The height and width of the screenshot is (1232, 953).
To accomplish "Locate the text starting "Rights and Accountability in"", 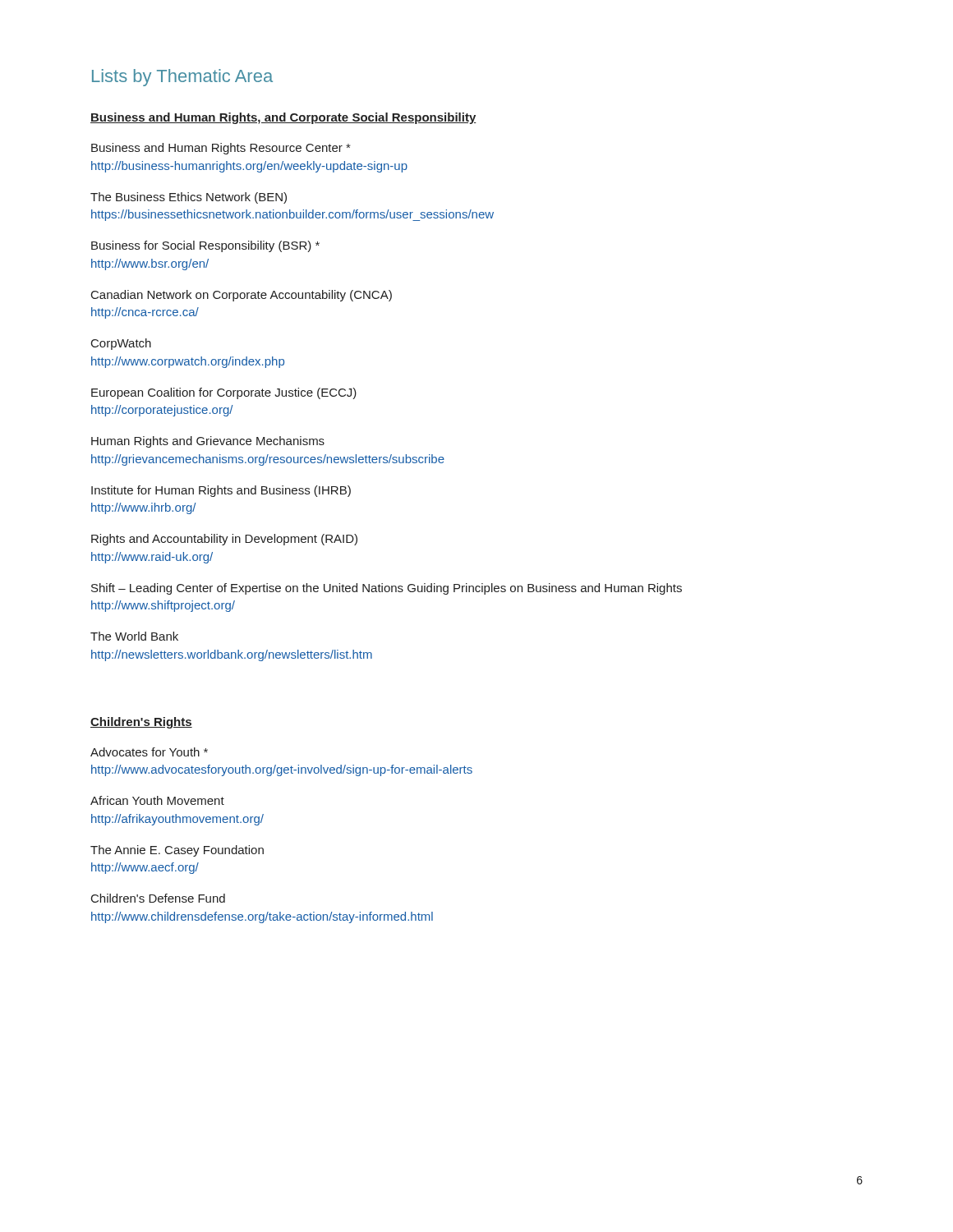I will [x=224, y=540].
